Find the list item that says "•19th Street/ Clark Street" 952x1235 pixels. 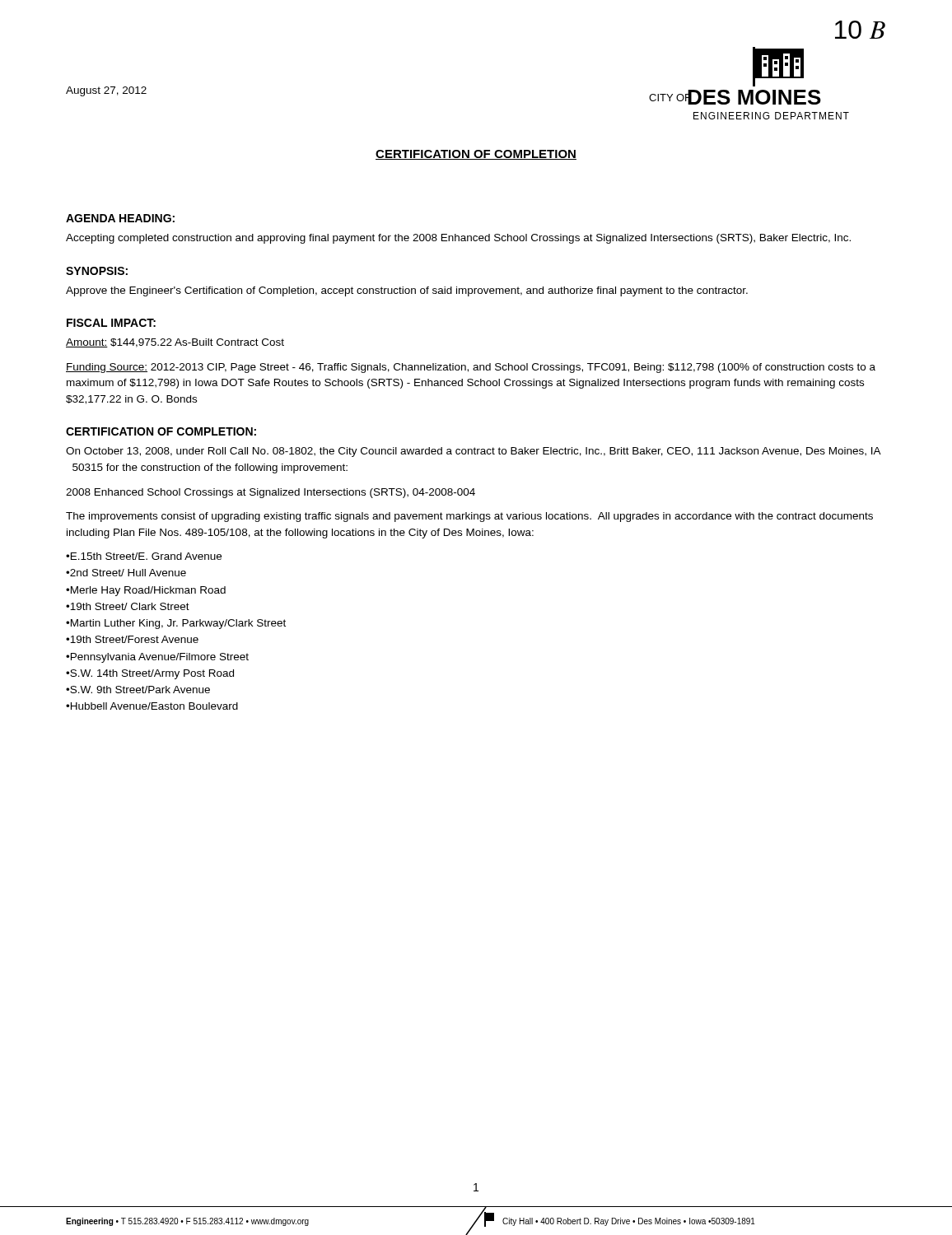pos(127,606)
